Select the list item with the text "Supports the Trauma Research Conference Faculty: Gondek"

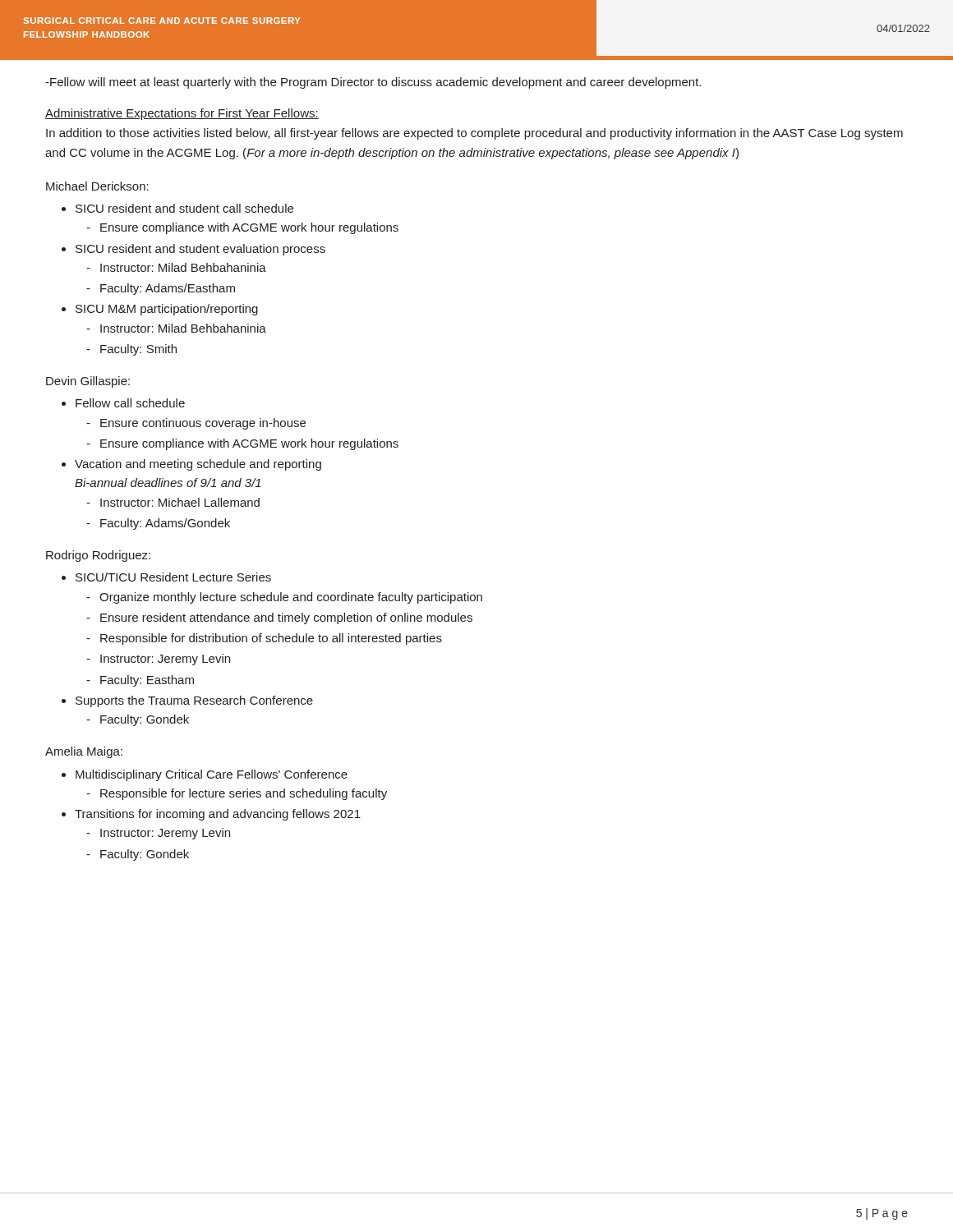pos(187,701)
